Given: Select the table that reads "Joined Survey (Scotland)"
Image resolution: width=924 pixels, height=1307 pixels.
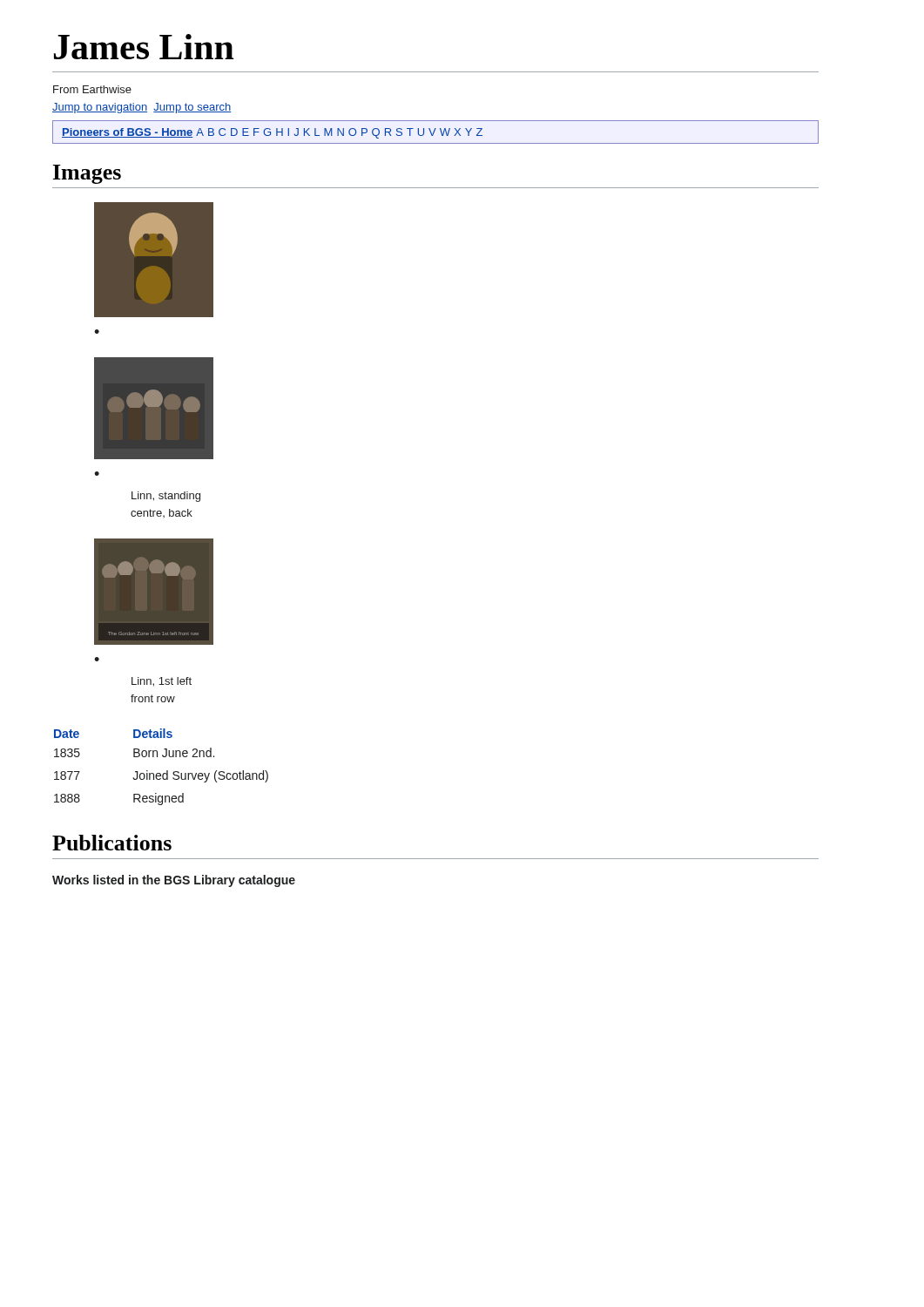Looking at the screenshot, I should coord(435,768).
